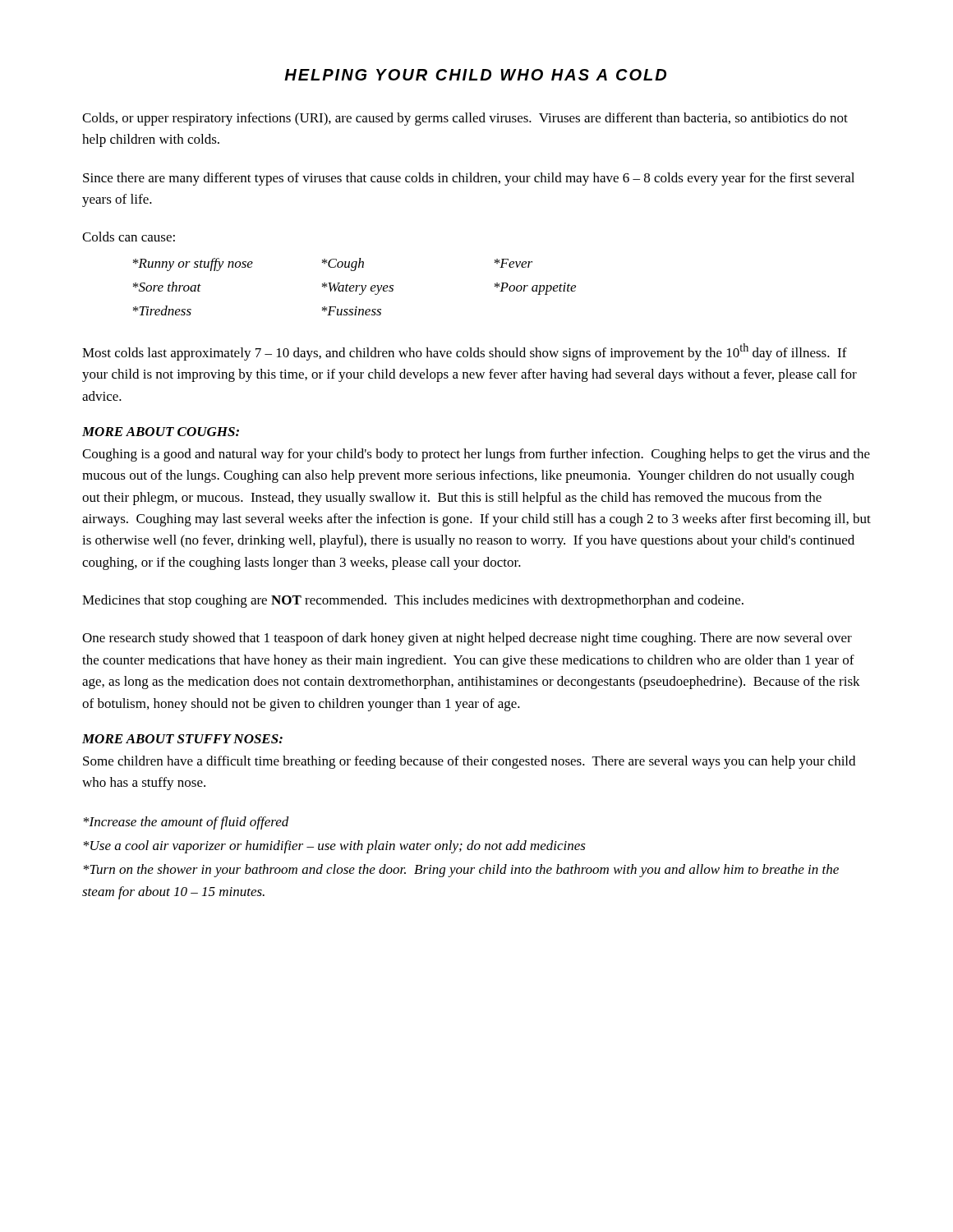Locate the text "MORE ABOUT COUGHS:"
This screenshot has height=1232, width=953.
click(161, 432)
